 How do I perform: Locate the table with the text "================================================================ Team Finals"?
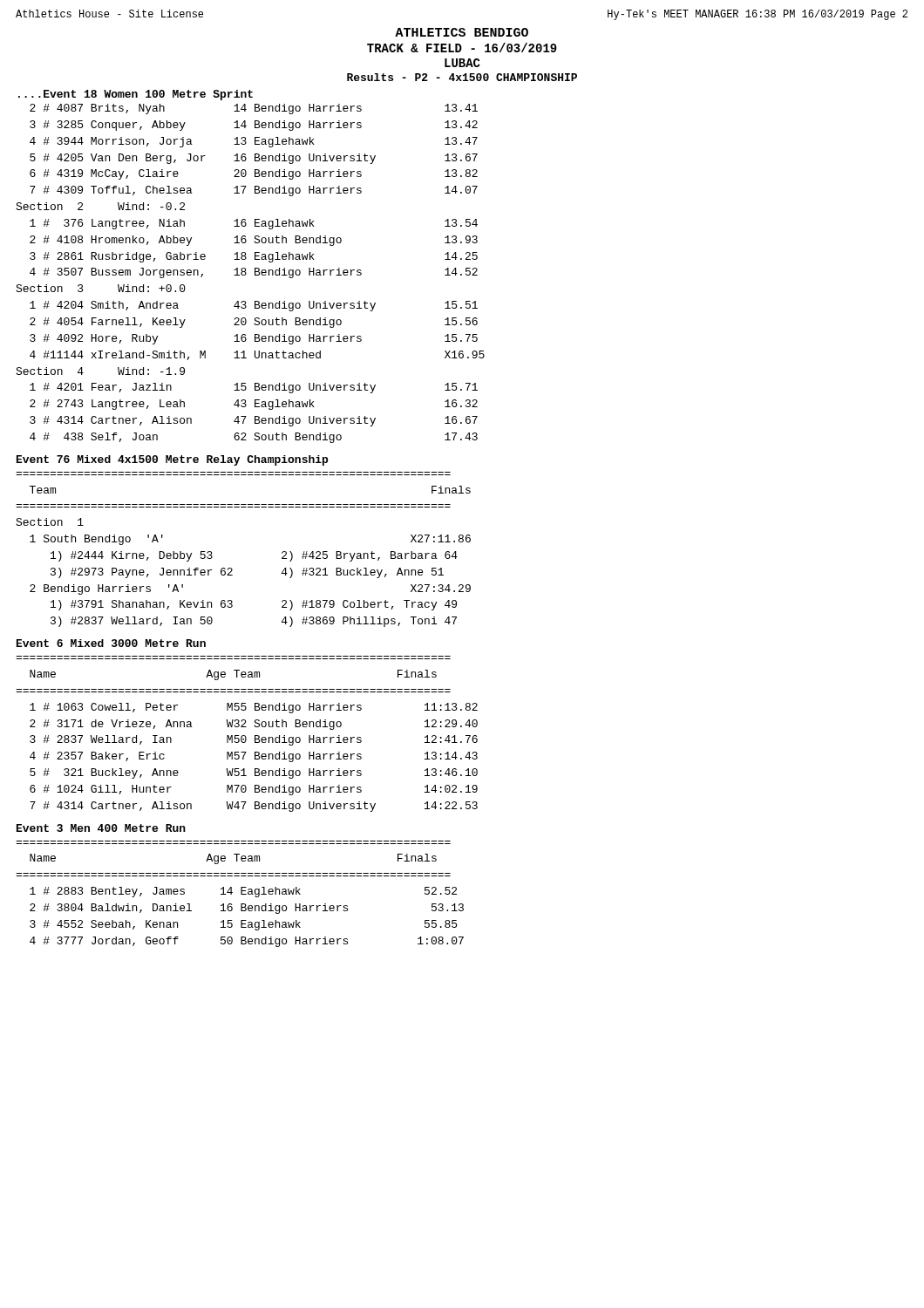pos(462,548)
